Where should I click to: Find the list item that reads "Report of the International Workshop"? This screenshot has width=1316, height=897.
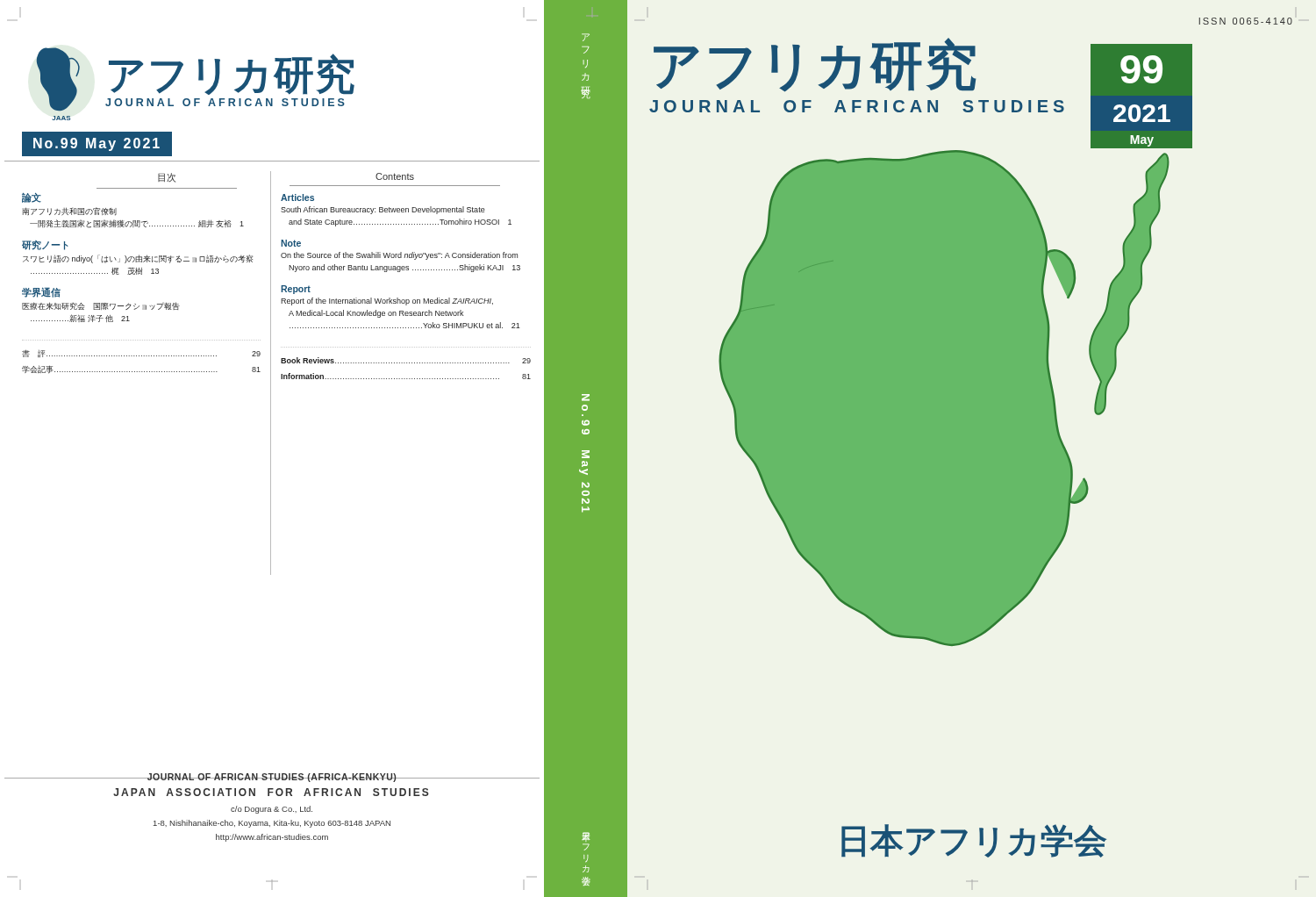[x=400, y=313]
